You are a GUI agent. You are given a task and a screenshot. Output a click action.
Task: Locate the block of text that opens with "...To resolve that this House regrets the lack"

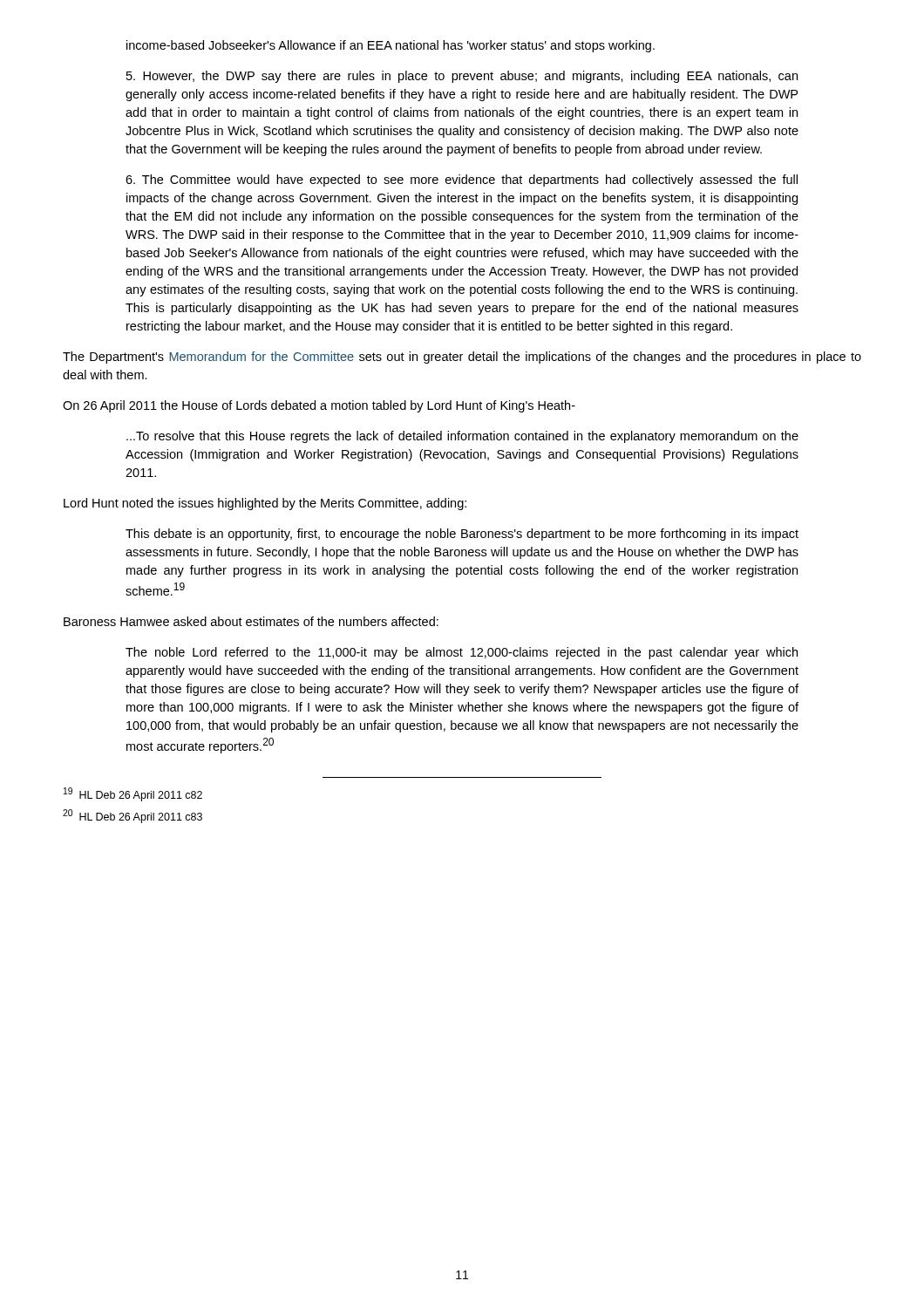pyautogui.click(x=462, y=455)
